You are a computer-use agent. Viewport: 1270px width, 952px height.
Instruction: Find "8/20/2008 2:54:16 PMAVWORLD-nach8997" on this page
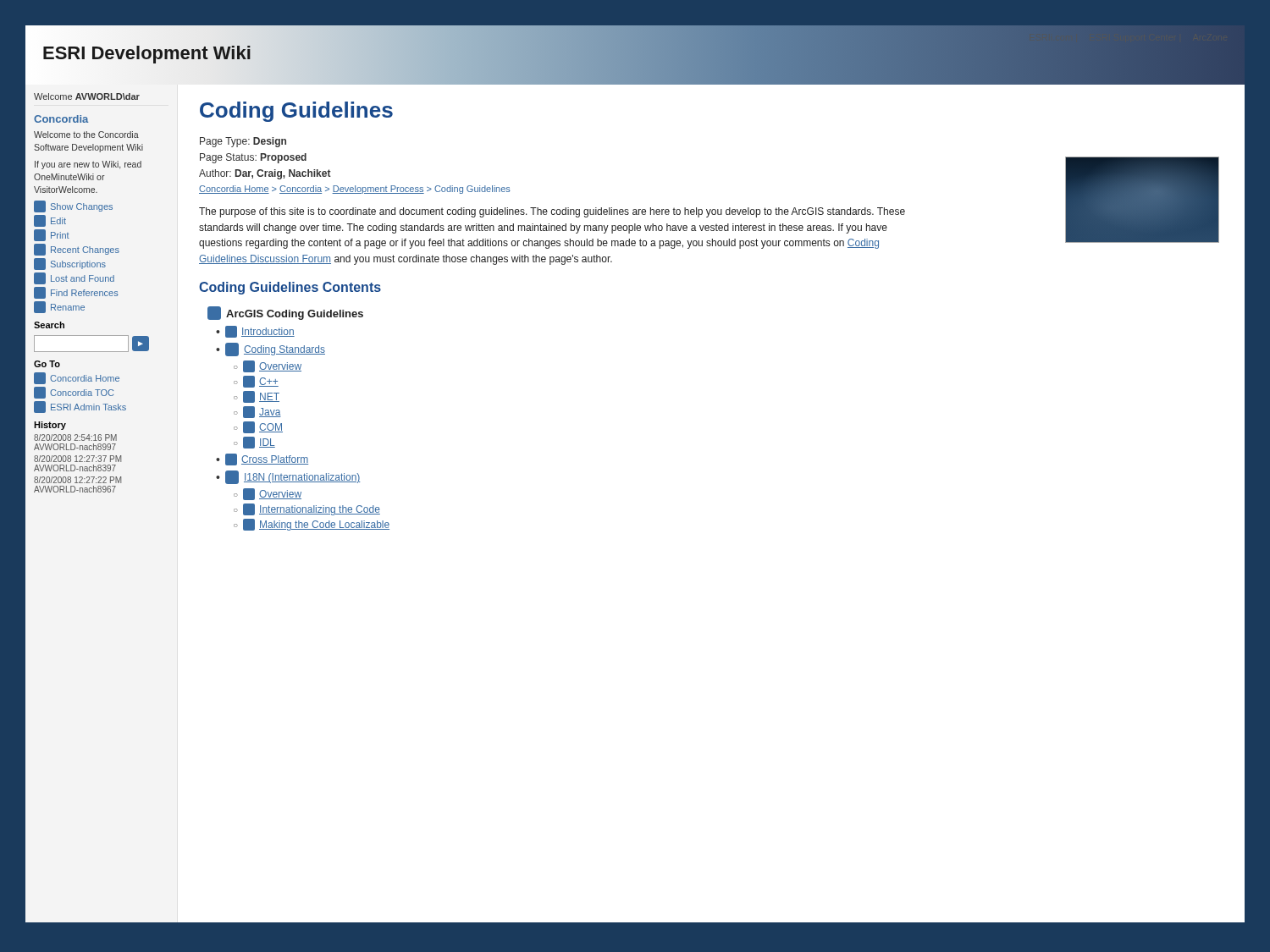pyautogui.click(x=76, y=443)
